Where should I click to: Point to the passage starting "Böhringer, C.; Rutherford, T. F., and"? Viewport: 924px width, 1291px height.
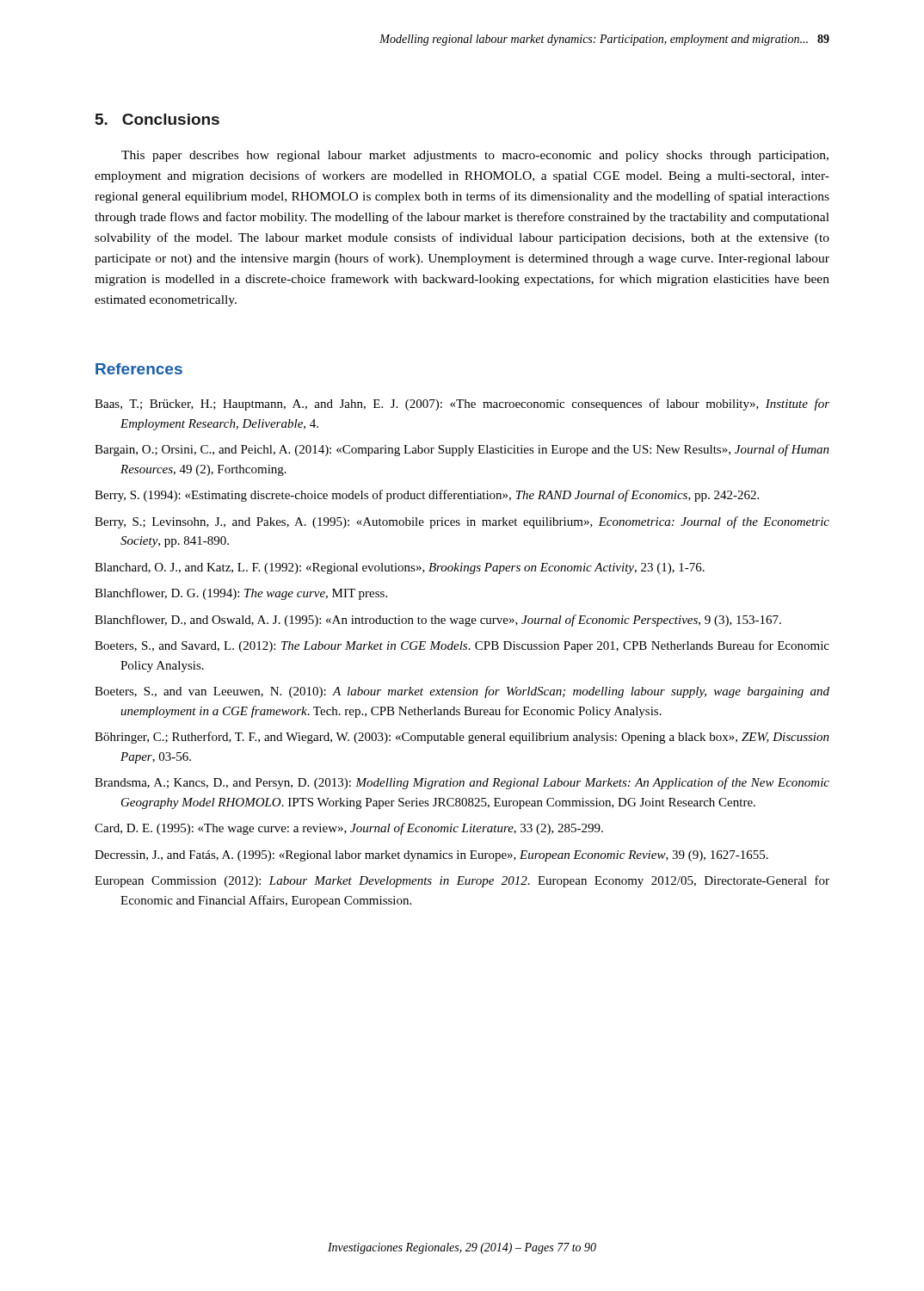(462, 747)
